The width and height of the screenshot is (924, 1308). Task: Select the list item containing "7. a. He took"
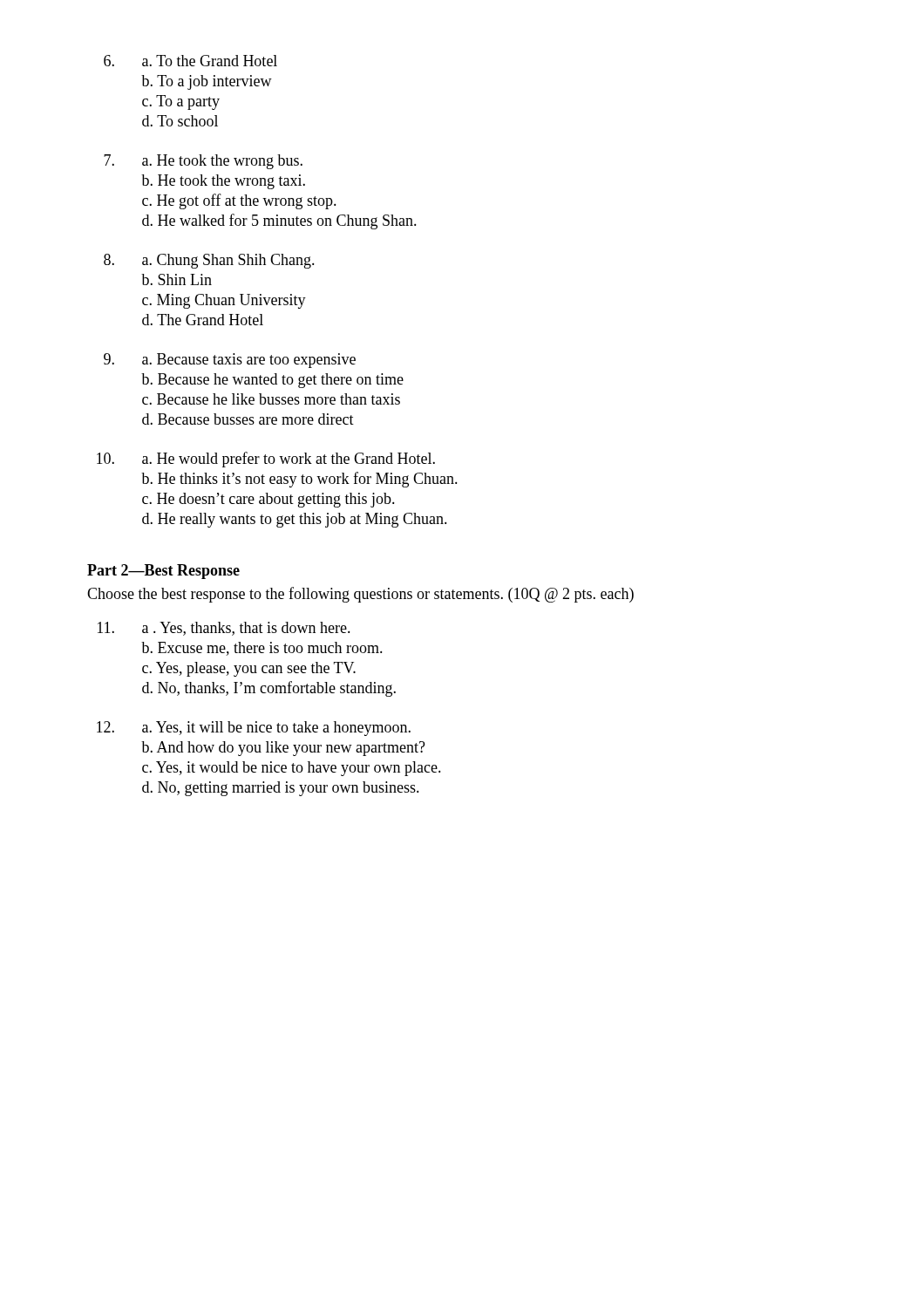pyautogui.click(x=252, y=192)
